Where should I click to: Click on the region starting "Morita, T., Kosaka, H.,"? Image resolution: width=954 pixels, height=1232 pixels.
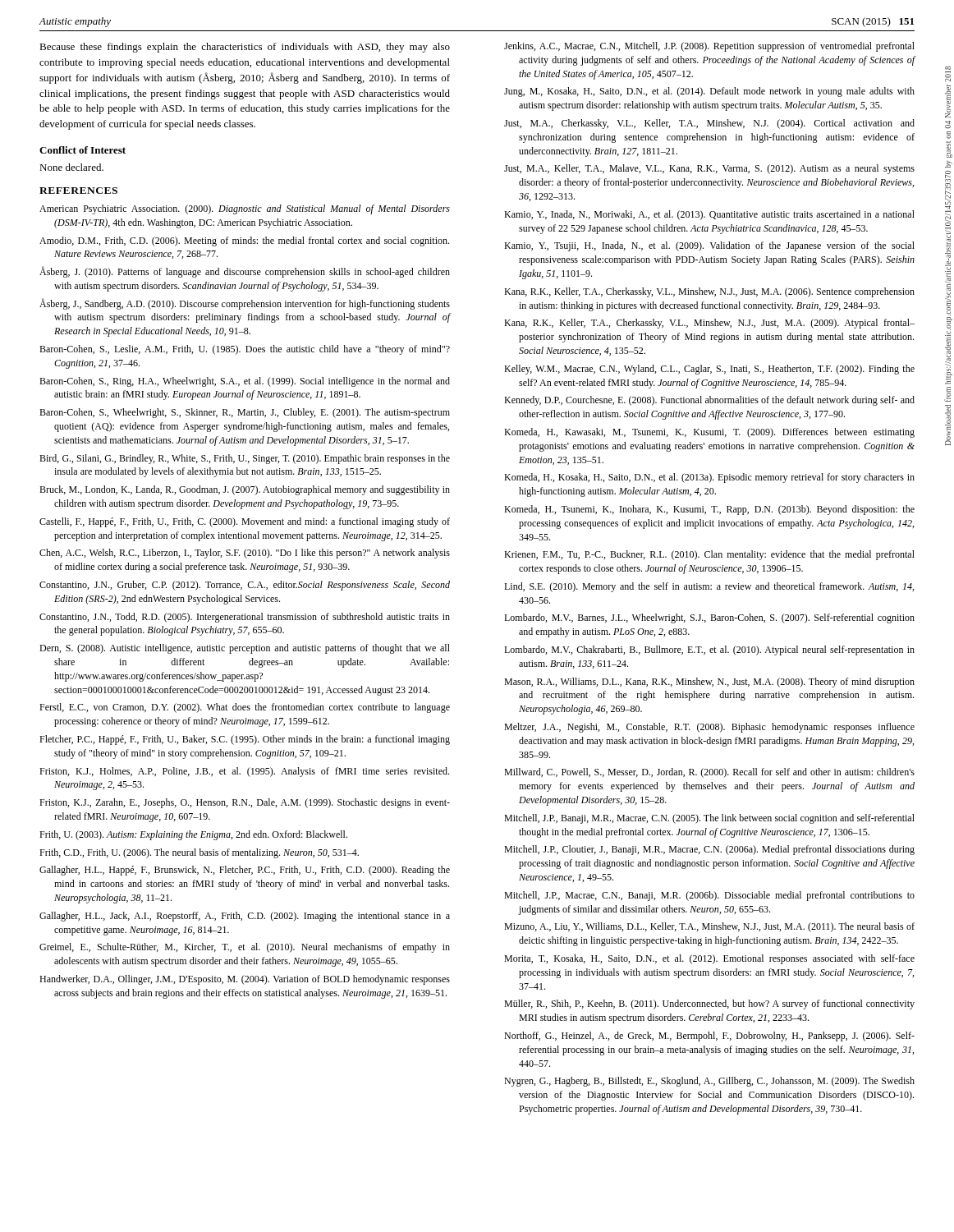(x=709, y=972)
